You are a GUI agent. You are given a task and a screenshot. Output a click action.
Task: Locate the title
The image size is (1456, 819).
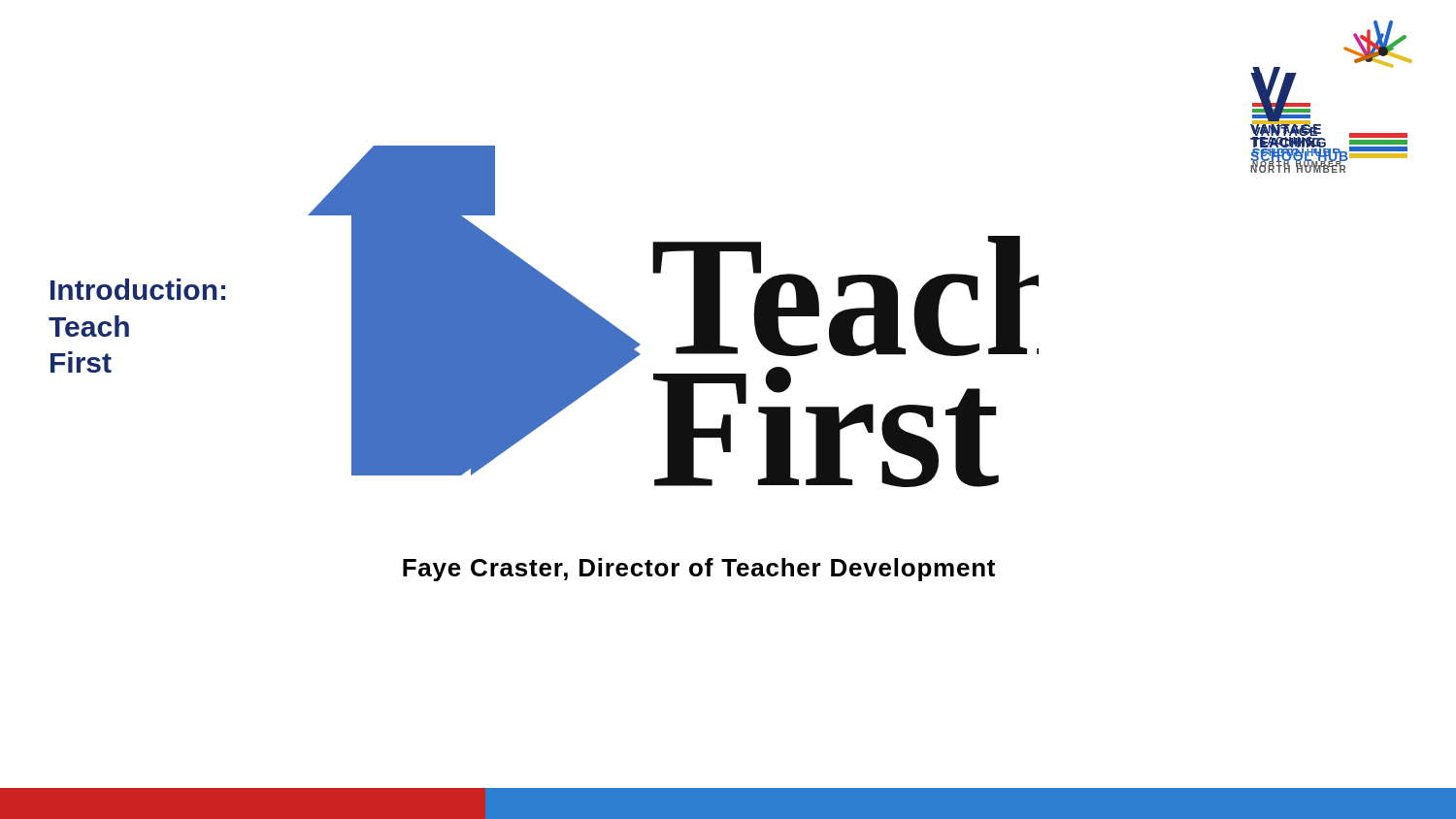(146, 326)
